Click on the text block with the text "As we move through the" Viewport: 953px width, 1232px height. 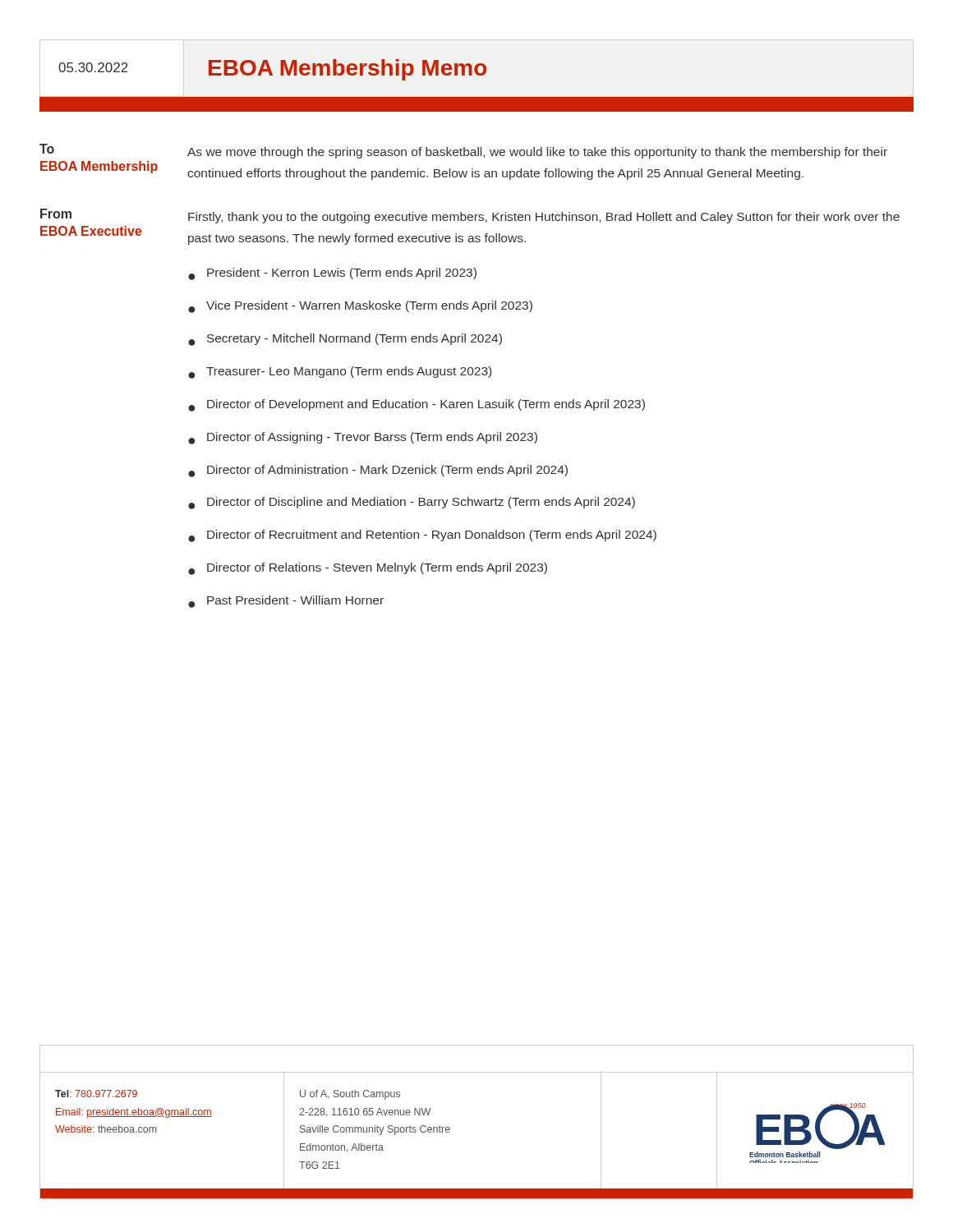537,162
